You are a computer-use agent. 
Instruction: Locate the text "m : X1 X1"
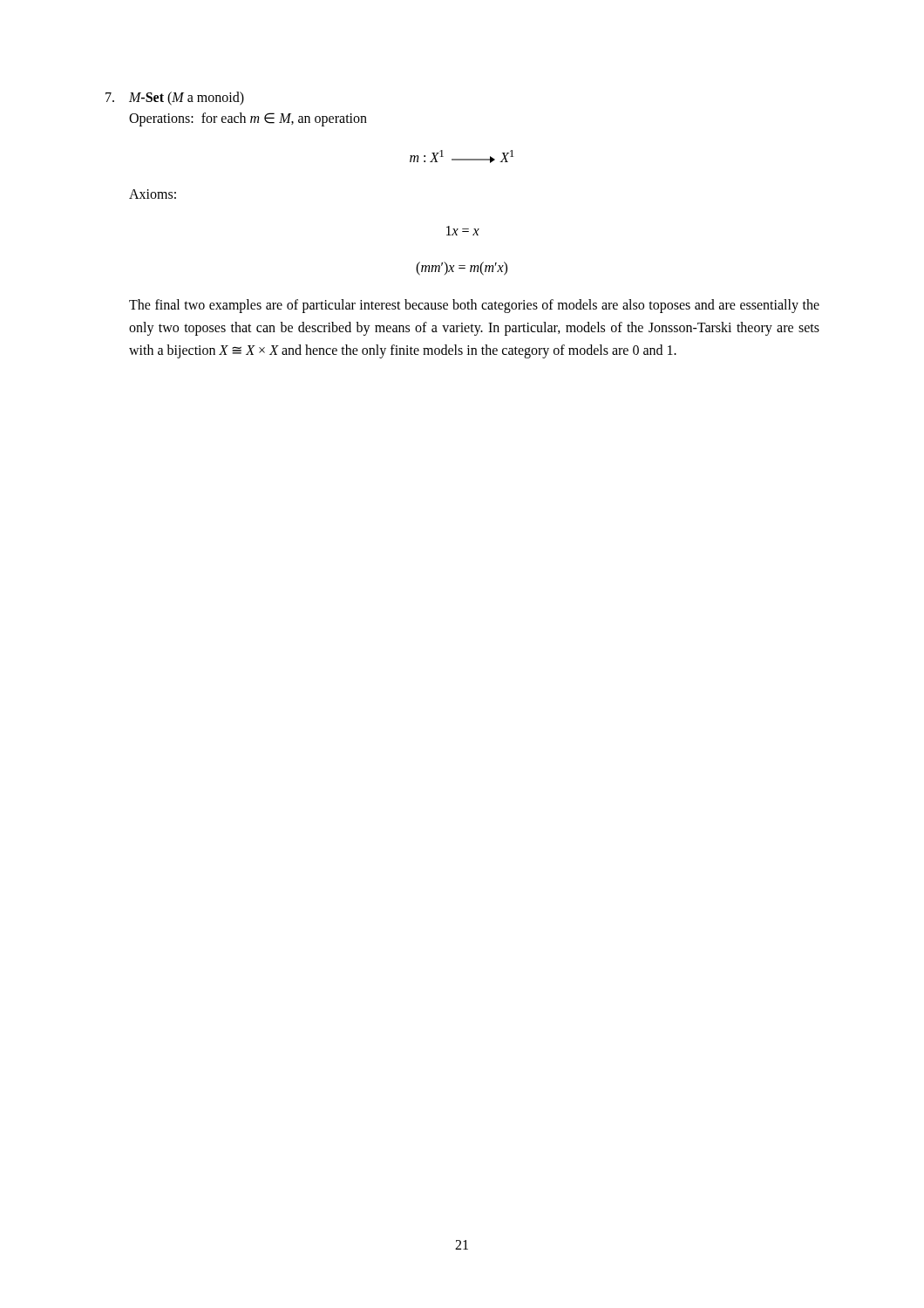click(462, 156)
